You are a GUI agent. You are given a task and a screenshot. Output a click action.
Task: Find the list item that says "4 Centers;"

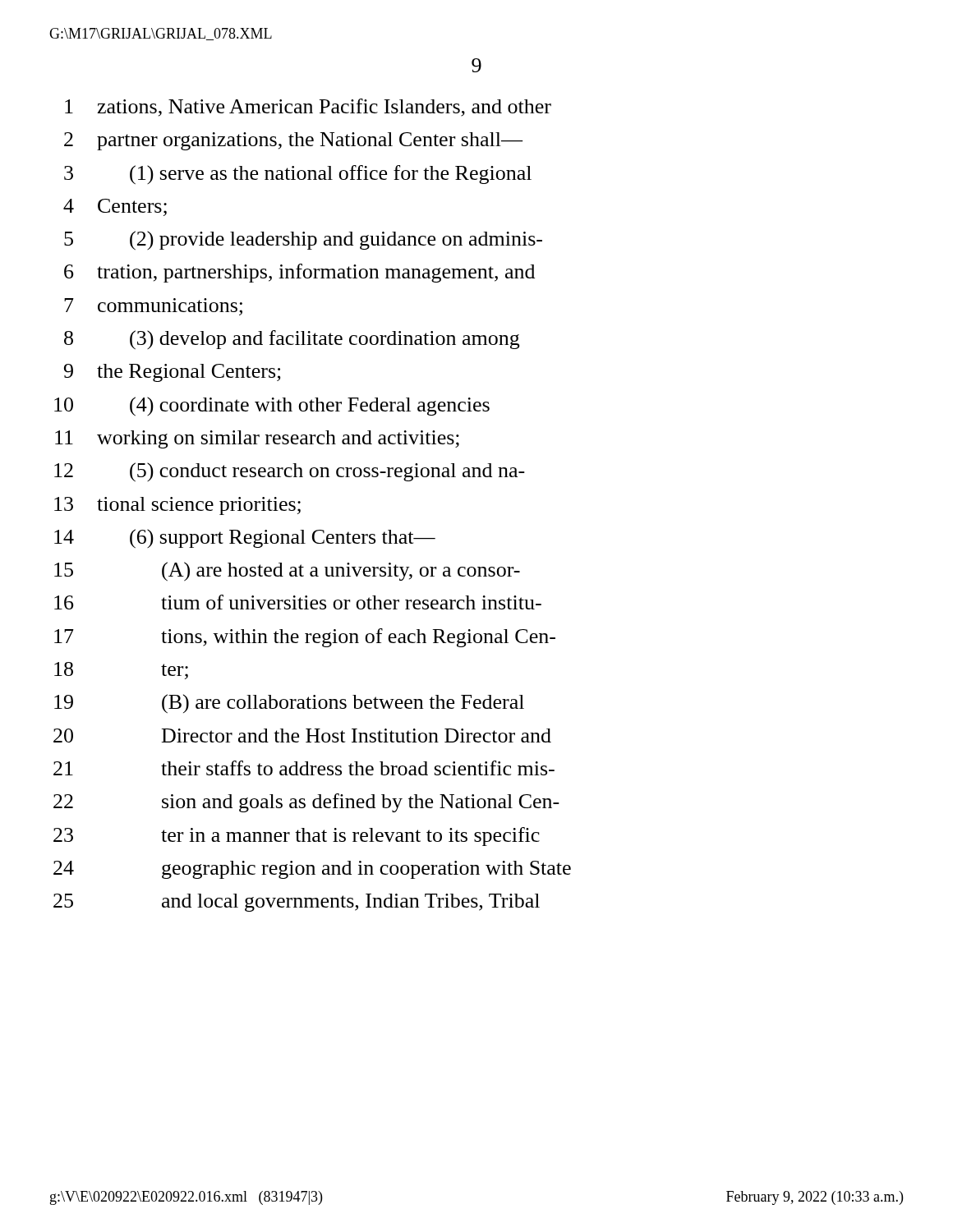coord(115,207)
